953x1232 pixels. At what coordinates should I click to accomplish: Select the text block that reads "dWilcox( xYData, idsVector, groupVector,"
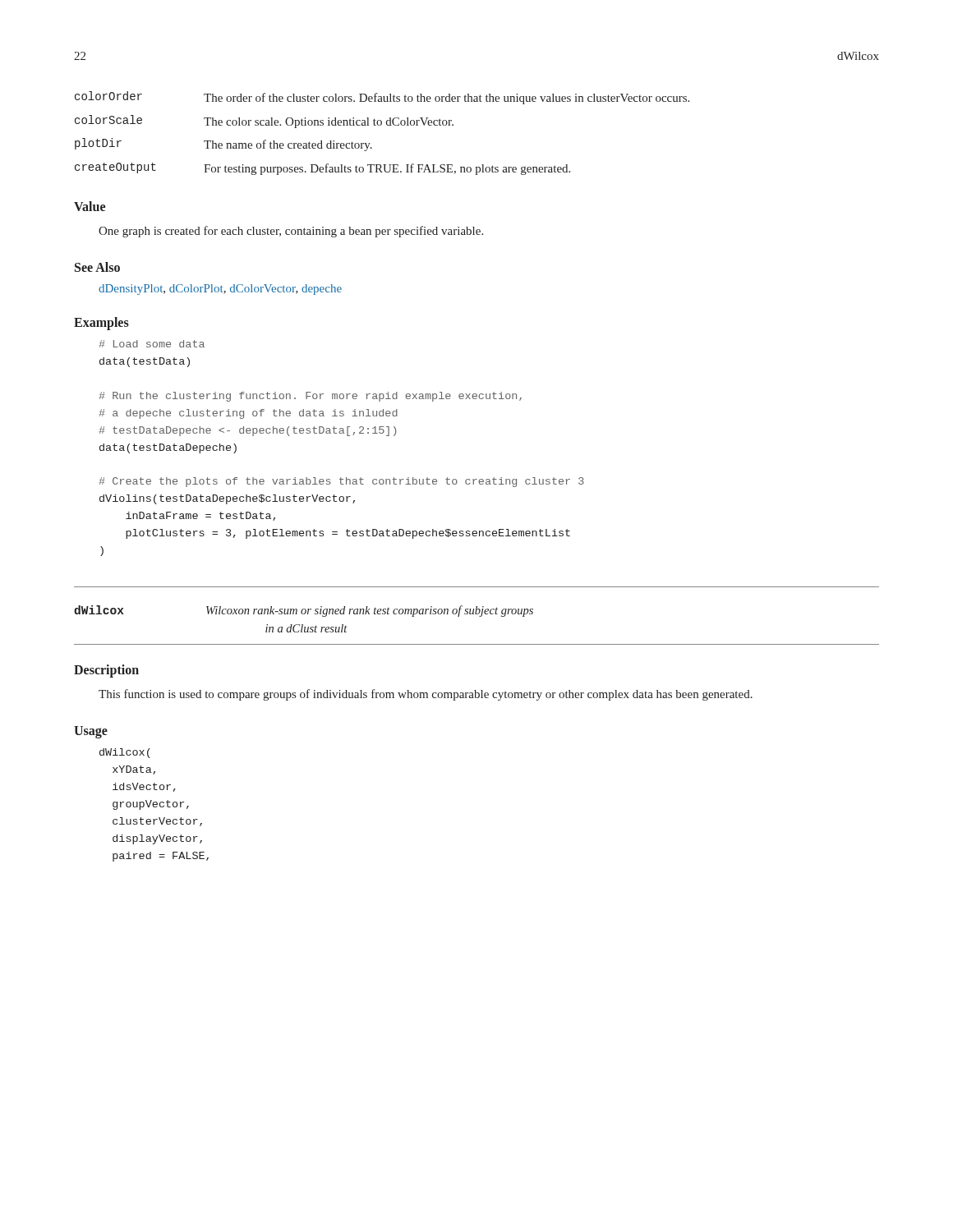(x=155, y=805)
